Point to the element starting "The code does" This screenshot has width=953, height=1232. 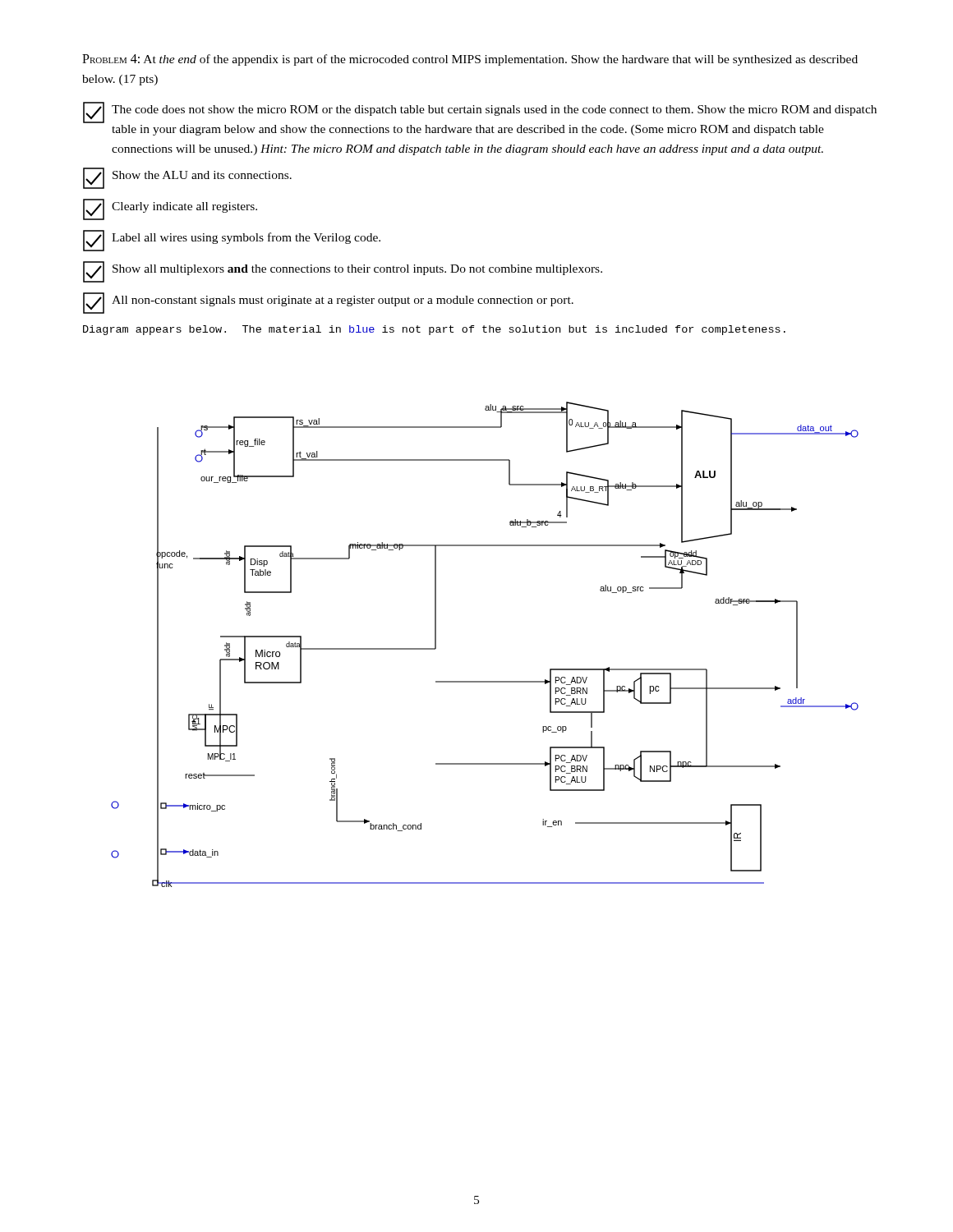[485, 129]
